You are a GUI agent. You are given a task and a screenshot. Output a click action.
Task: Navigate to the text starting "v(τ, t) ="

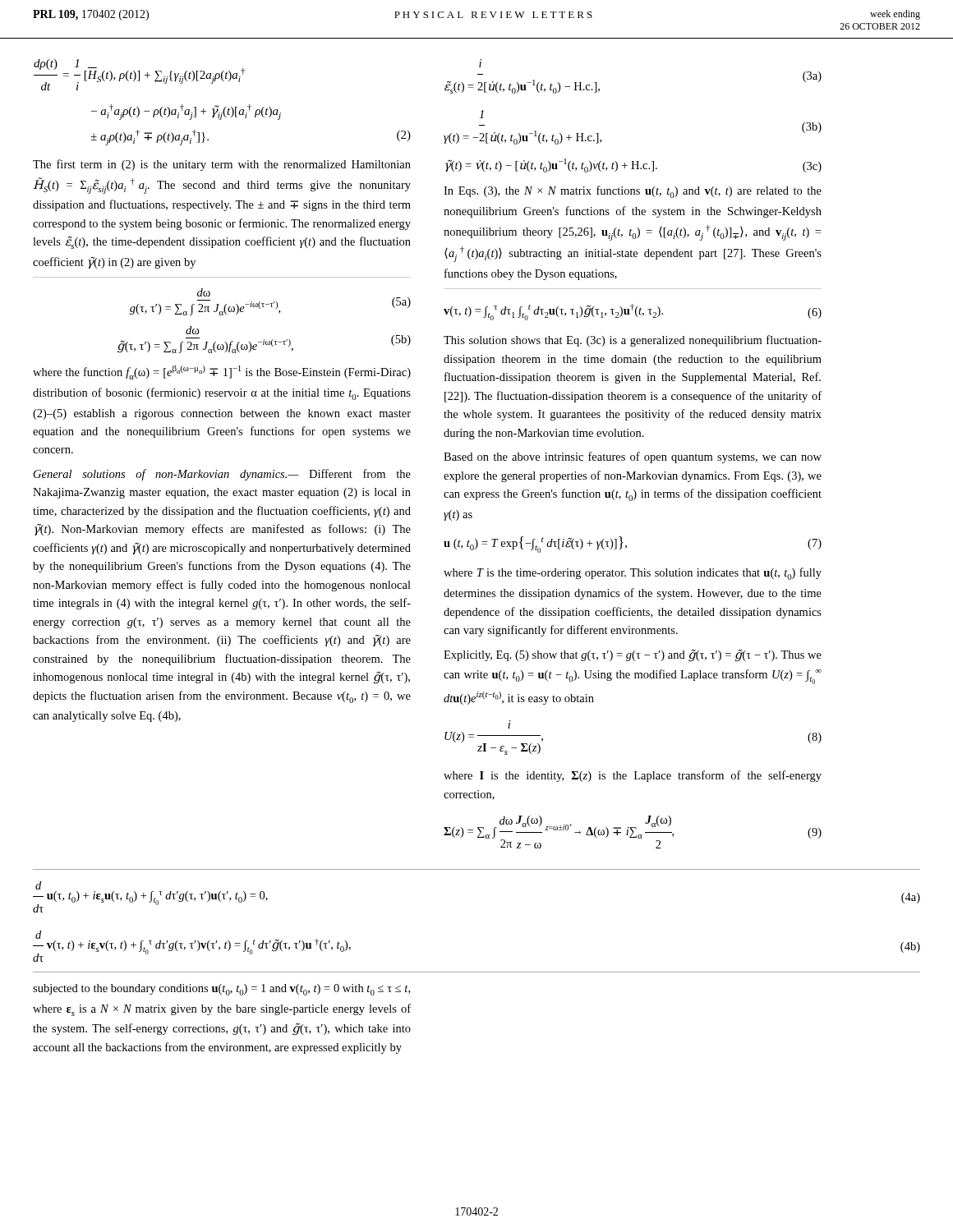coord(633,312)
